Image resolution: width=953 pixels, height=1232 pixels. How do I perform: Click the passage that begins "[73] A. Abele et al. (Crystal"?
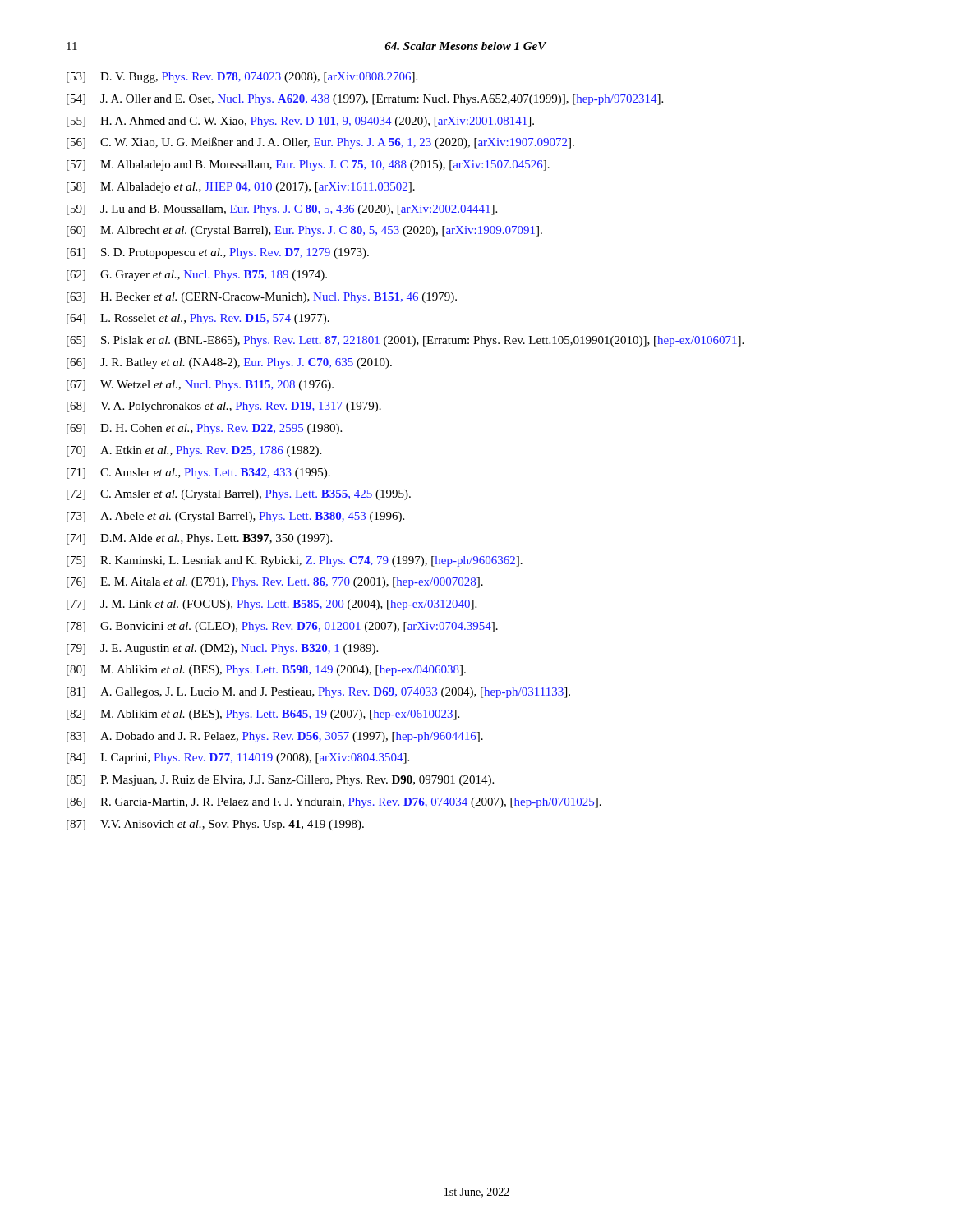coord(235,517)
